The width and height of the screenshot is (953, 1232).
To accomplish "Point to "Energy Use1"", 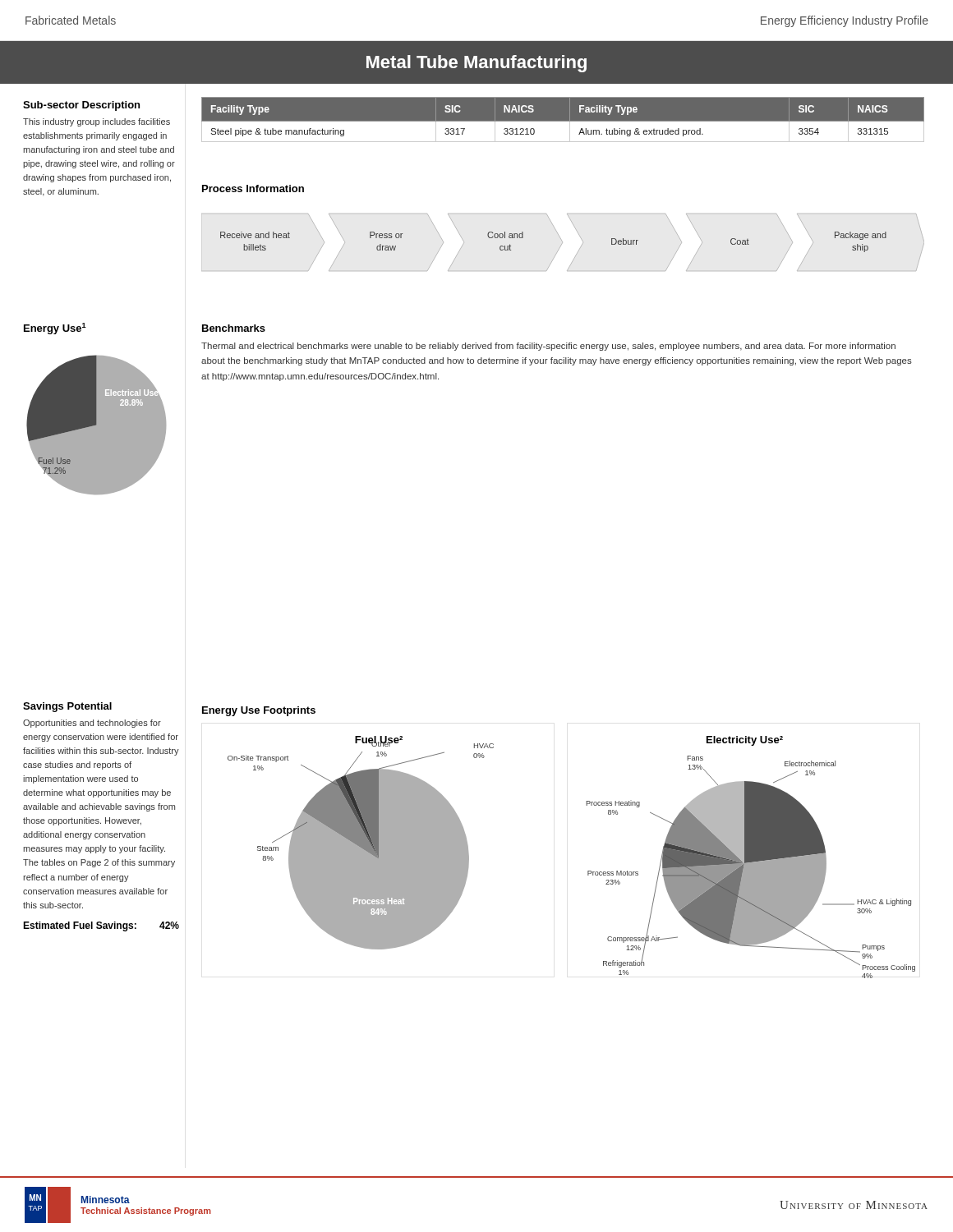I will point(54,328).
